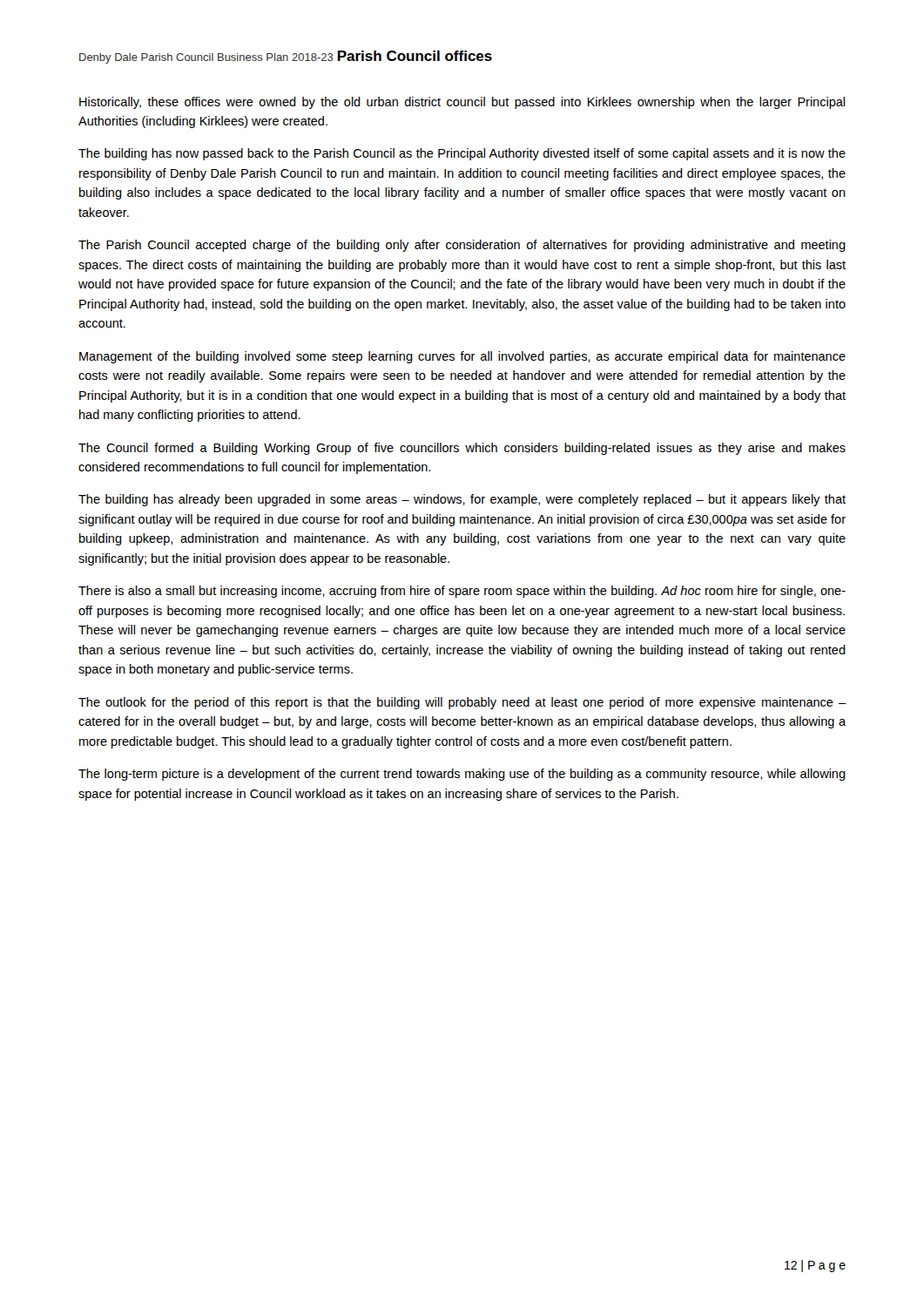Click on the section header with the text "Parish Council offices"
924x1307 pixels.
[x=415, y=57]
